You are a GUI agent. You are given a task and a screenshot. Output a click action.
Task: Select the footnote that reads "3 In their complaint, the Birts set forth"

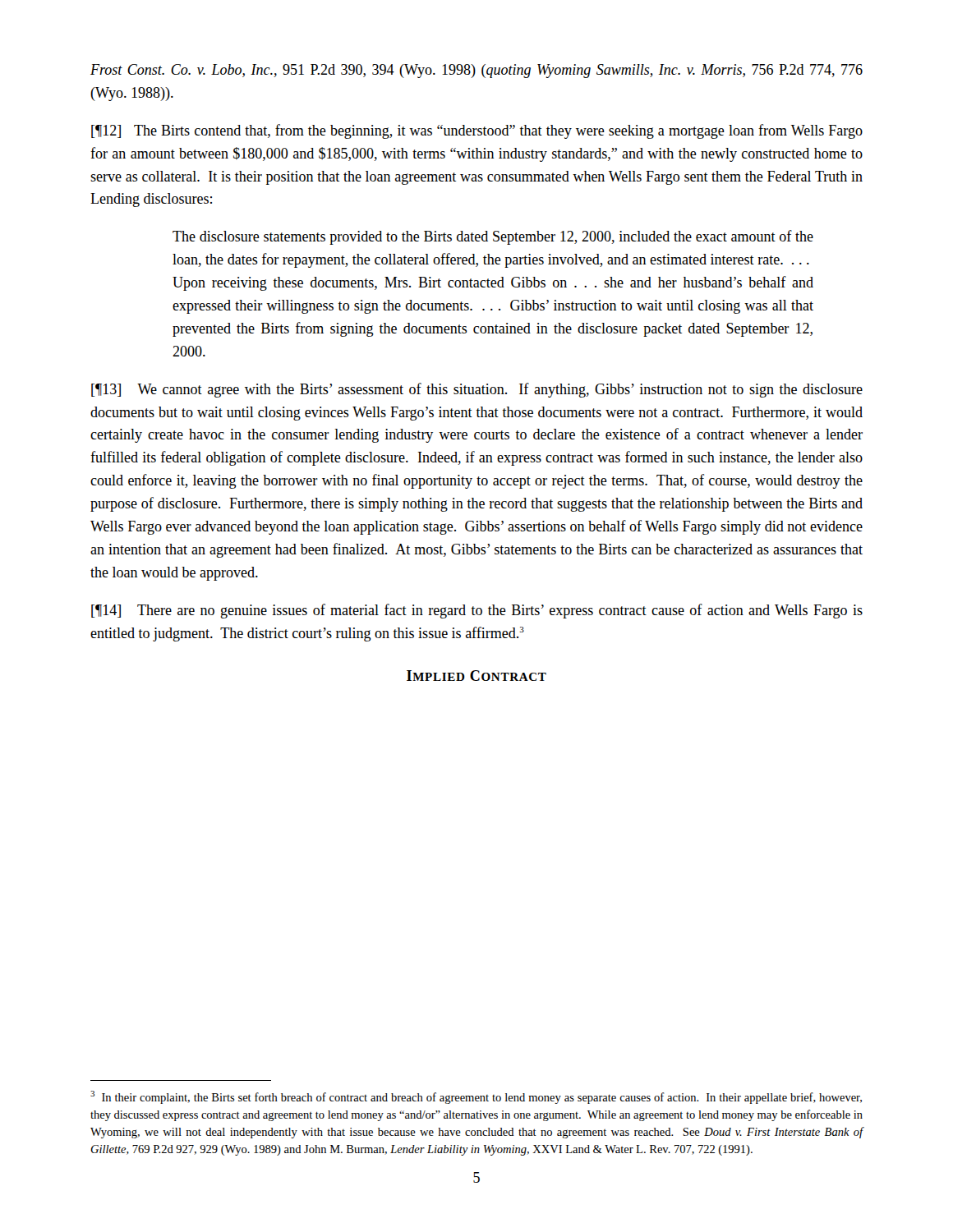(x=476, y=1122)
